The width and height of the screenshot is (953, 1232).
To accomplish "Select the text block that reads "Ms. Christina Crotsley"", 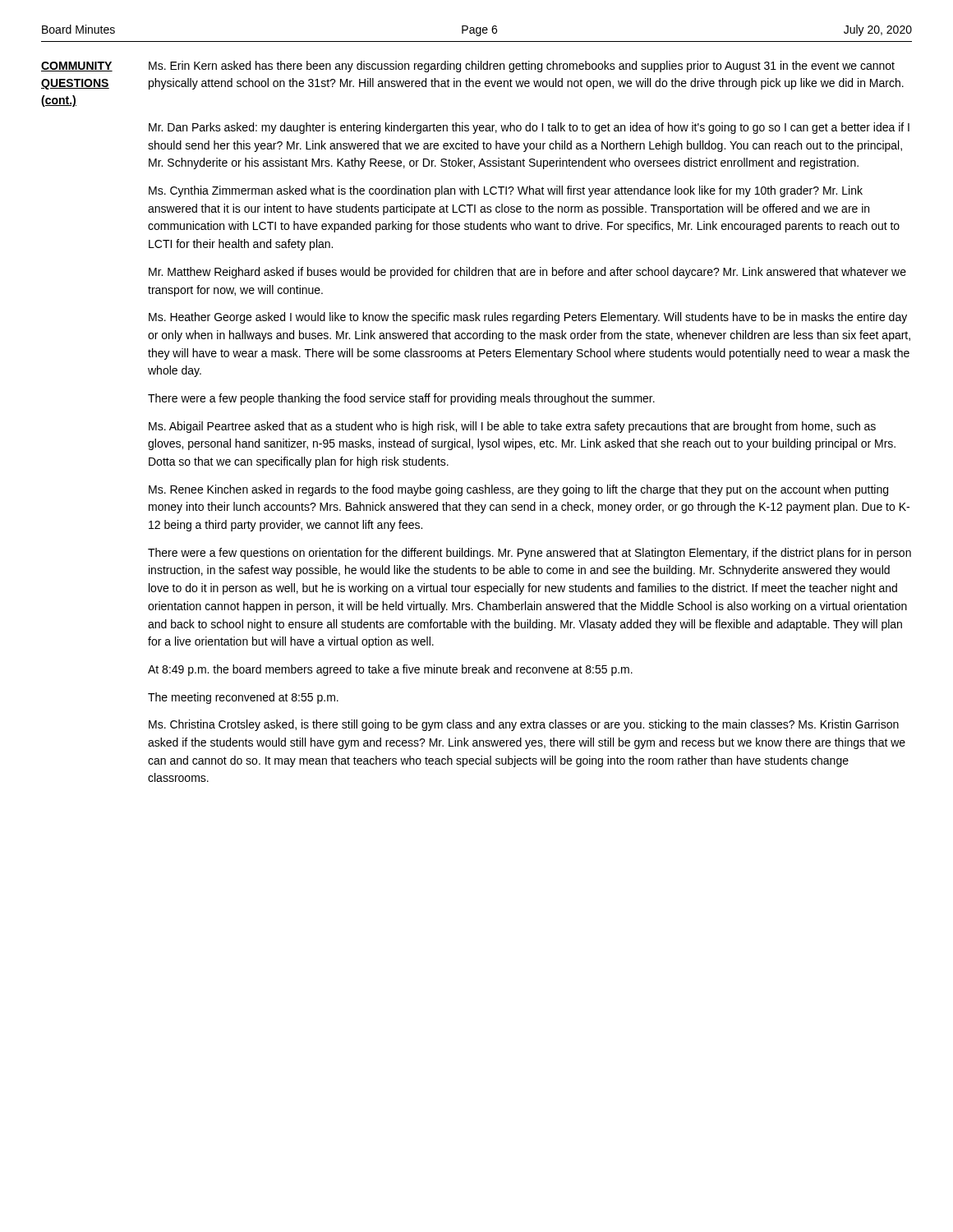I will click(x=527, y=751).
